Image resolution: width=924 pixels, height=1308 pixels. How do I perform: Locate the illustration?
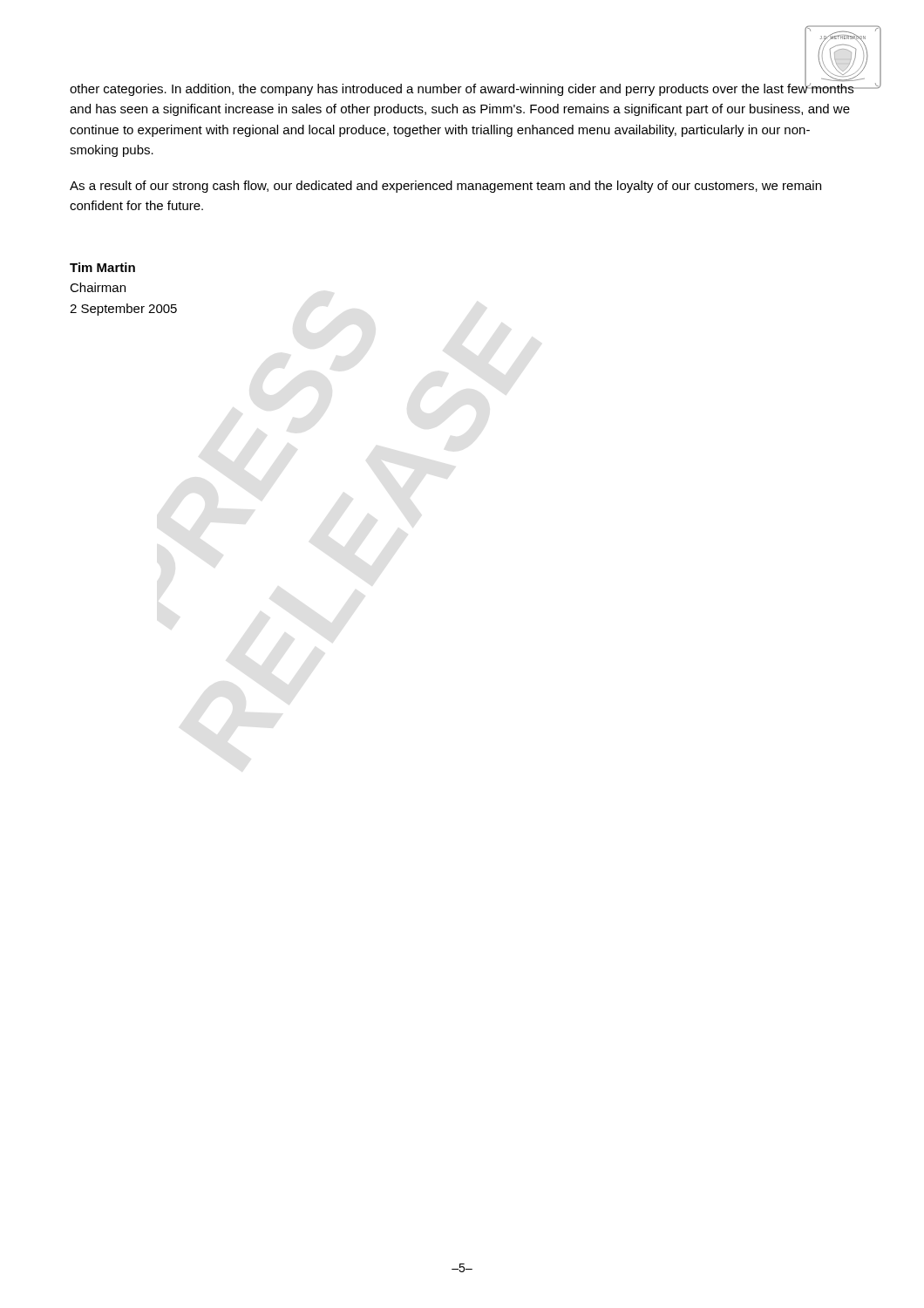427,584
